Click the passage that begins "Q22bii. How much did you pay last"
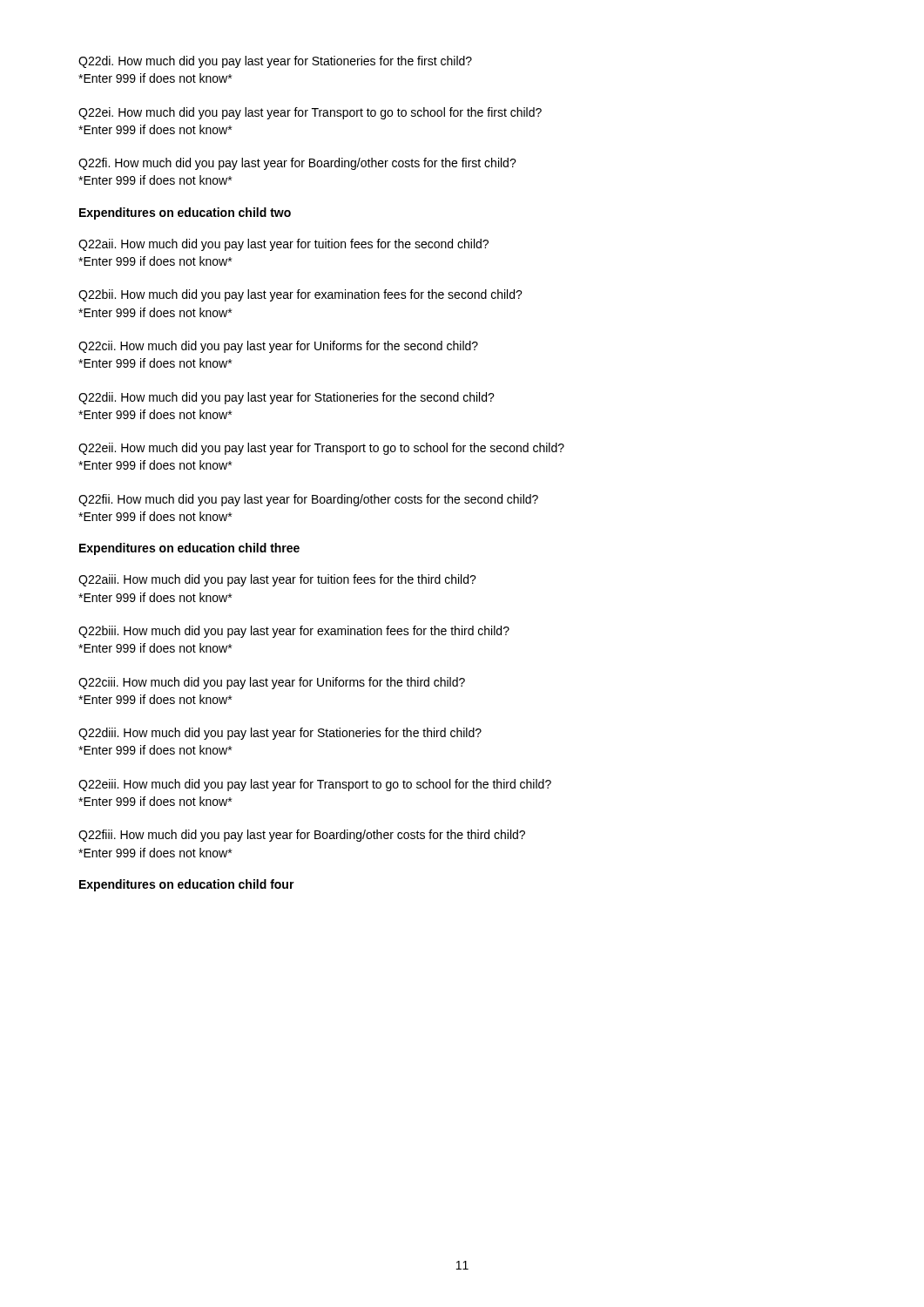The width and height of the screenshot is (924, 1307). (300, 304)
